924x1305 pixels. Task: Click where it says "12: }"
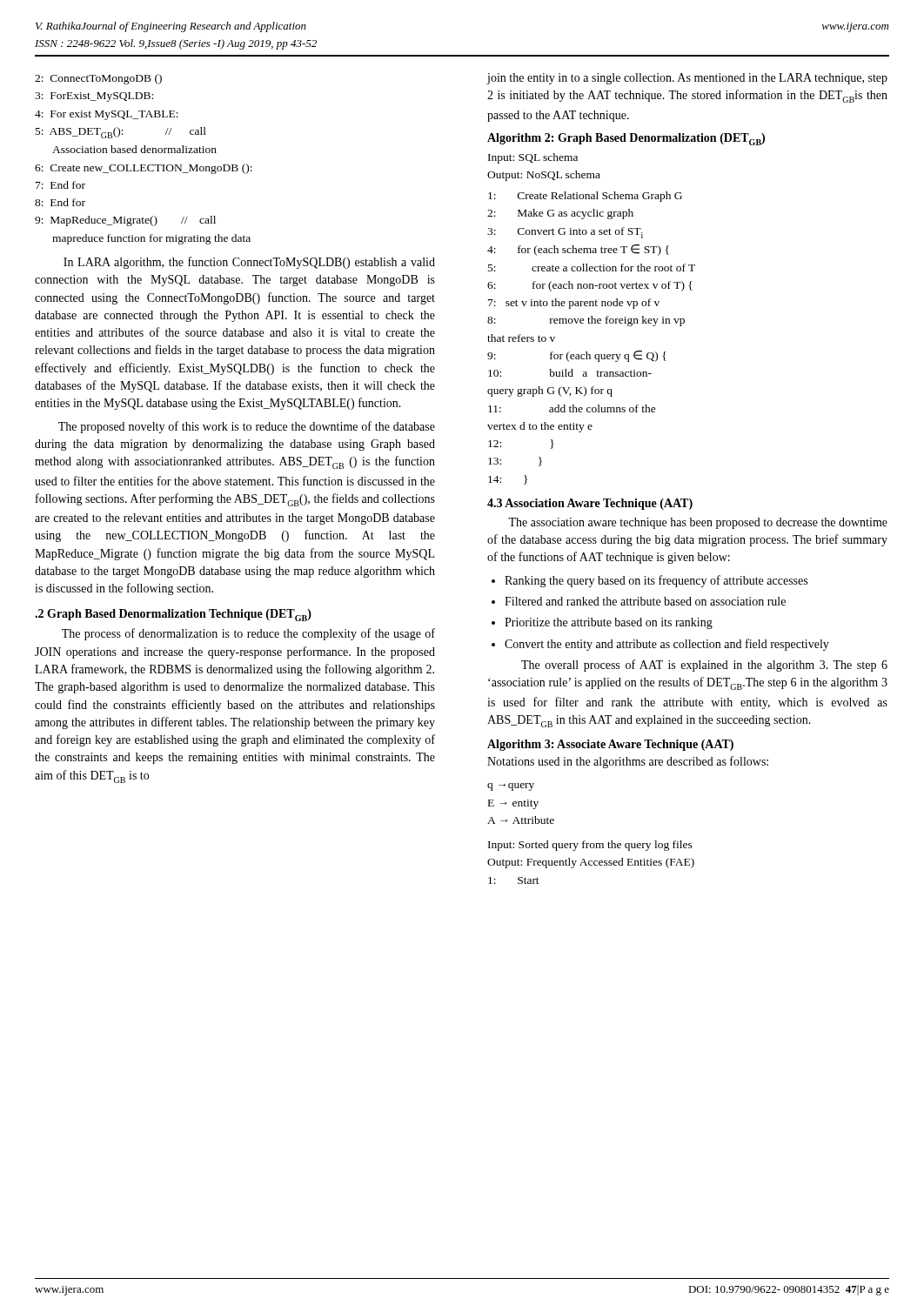click(x=496, y=444)
